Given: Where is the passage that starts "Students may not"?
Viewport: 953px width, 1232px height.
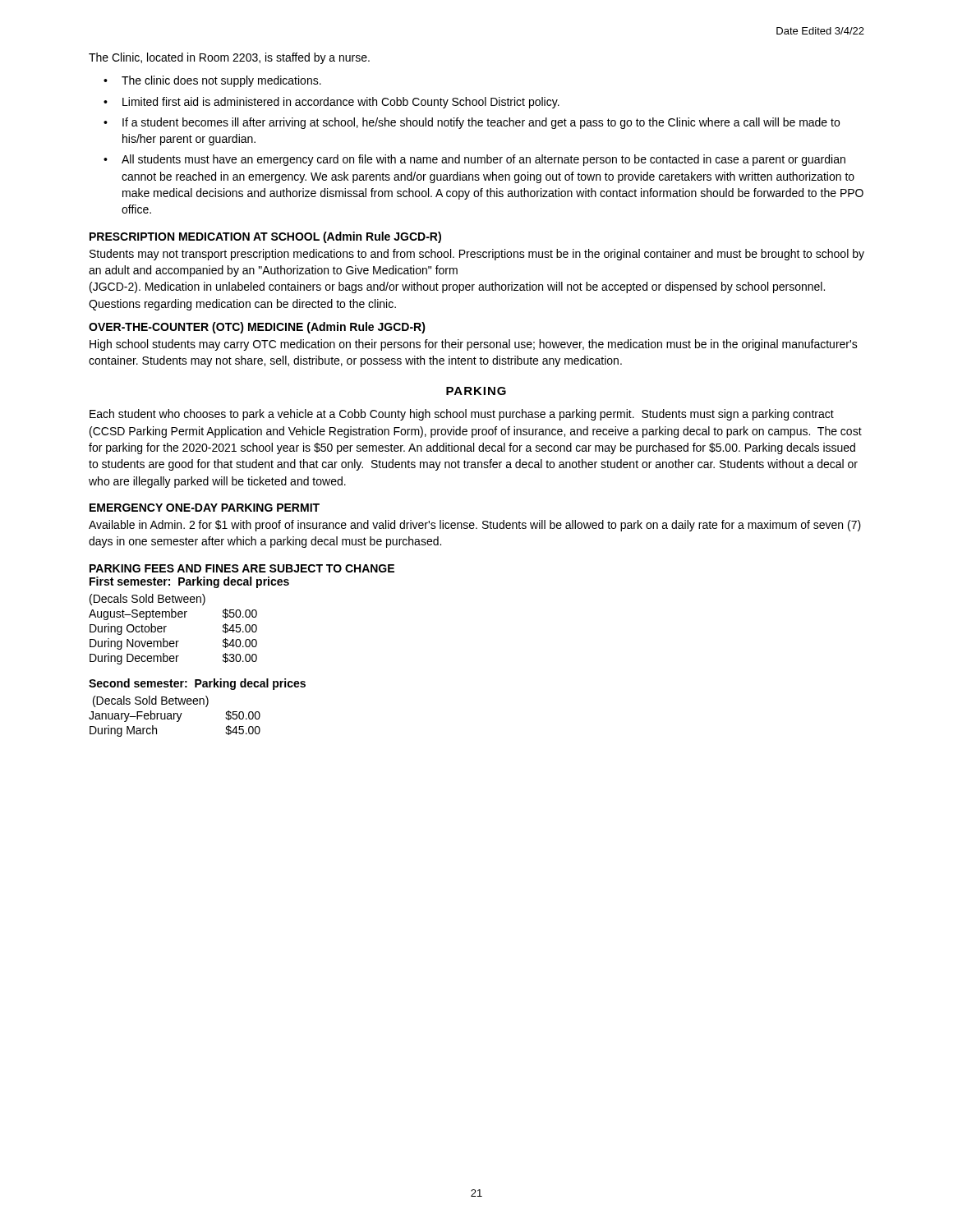Looking at the screenshot, I should 476,278.
